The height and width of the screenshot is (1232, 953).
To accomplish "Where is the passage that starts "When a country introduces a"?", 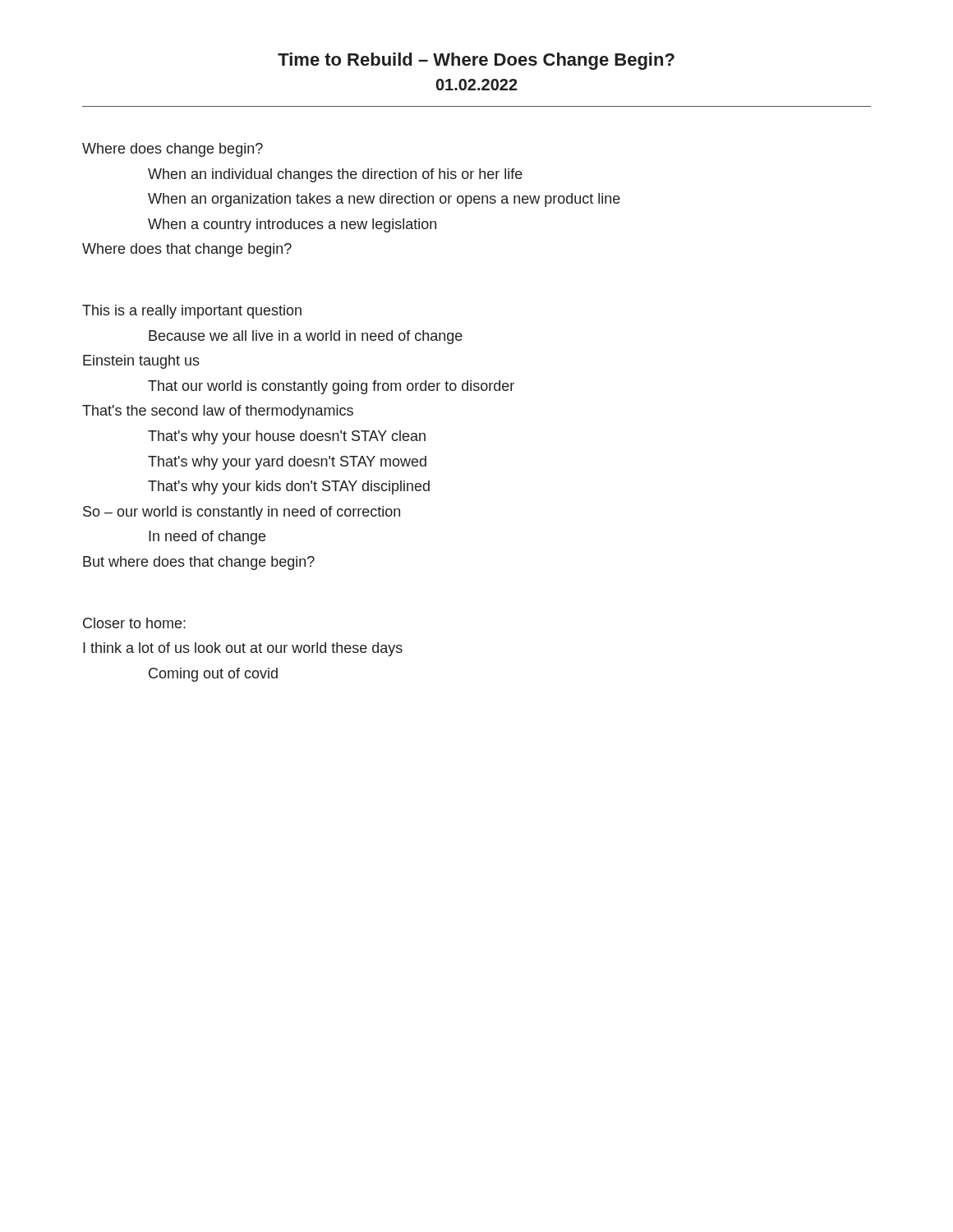I will click(x=292, y=225).
